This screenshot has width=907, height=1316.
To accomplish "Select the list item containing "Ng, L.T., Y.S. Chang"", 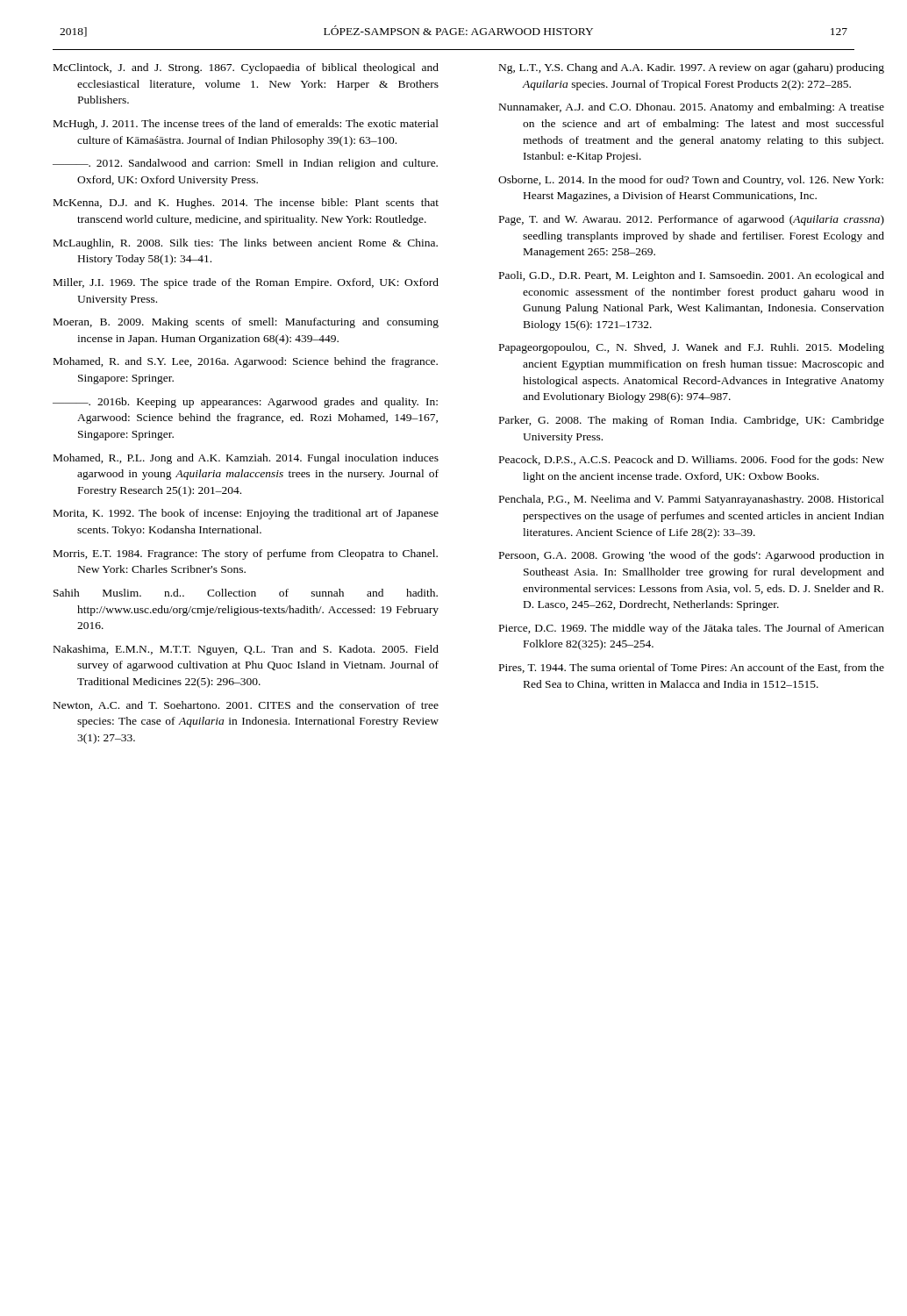I will [x=691, y=76].
